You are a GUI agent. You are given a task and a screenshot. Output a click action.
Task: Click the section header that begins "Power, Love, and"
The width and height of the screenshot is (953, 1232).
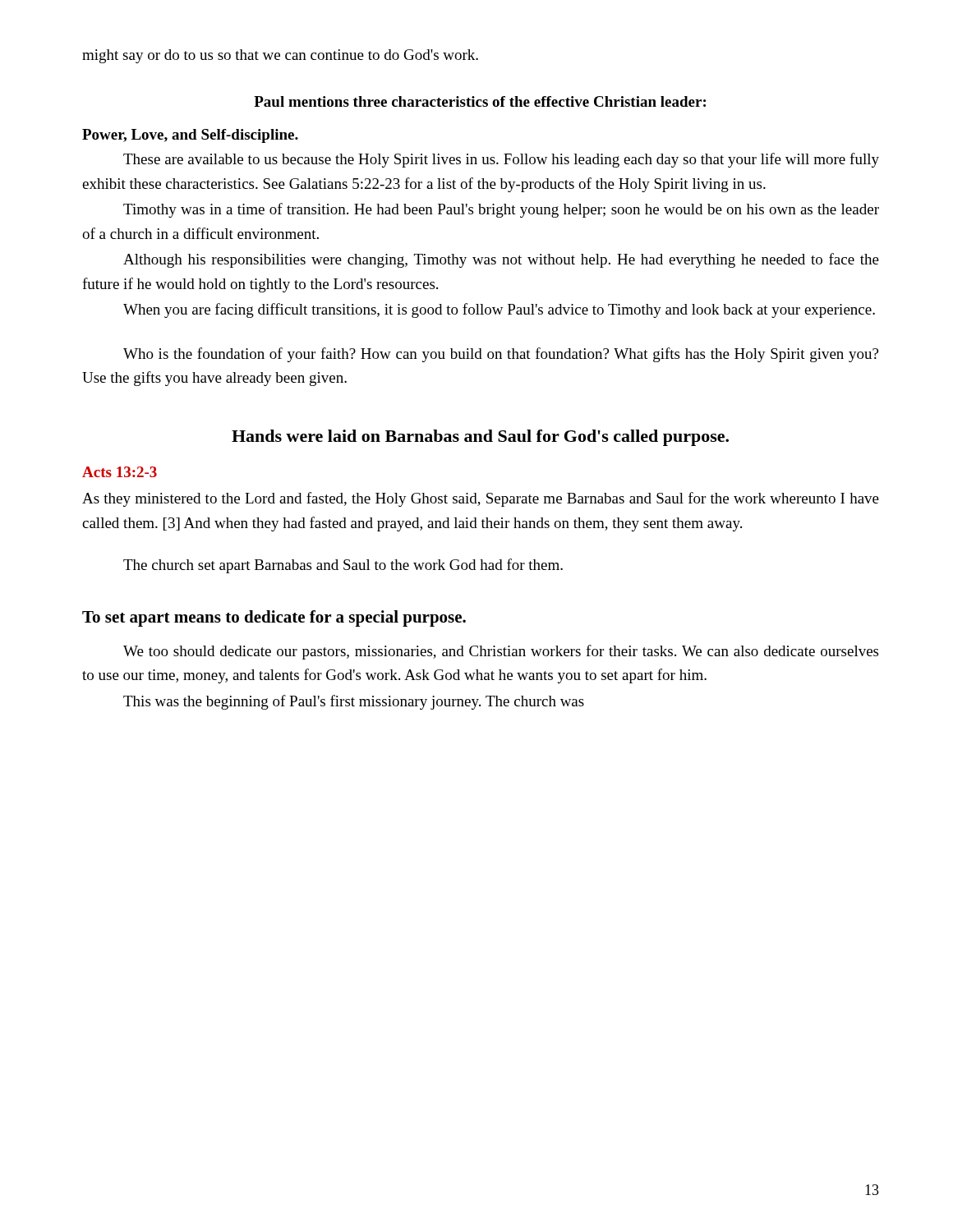(x=190, y=135)
